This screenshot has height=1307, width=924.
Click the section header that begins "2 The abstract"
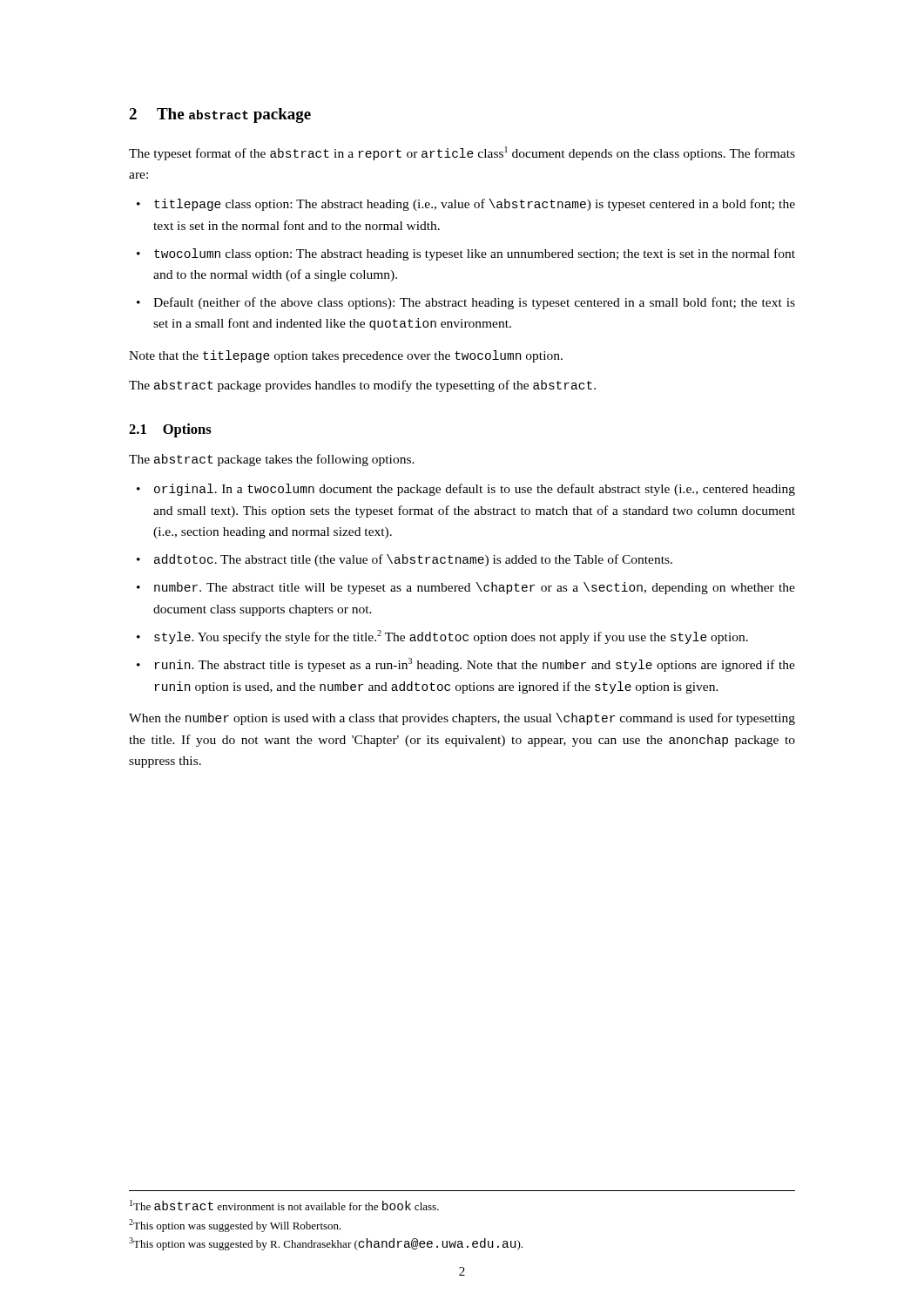click(x=220, y=115)
